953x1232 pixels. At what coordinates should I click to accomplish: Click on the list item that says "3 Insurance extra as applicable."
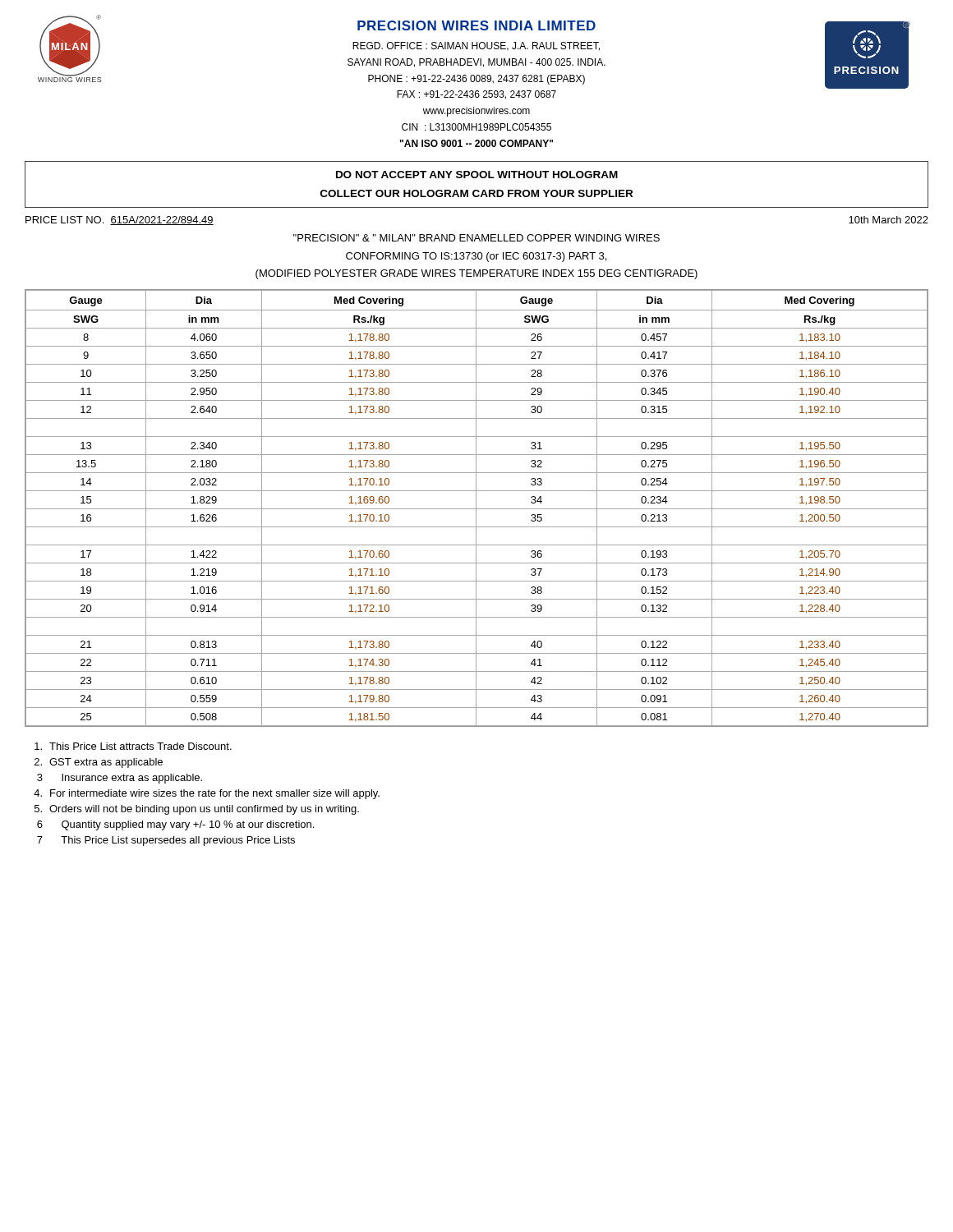click(114, 777)
